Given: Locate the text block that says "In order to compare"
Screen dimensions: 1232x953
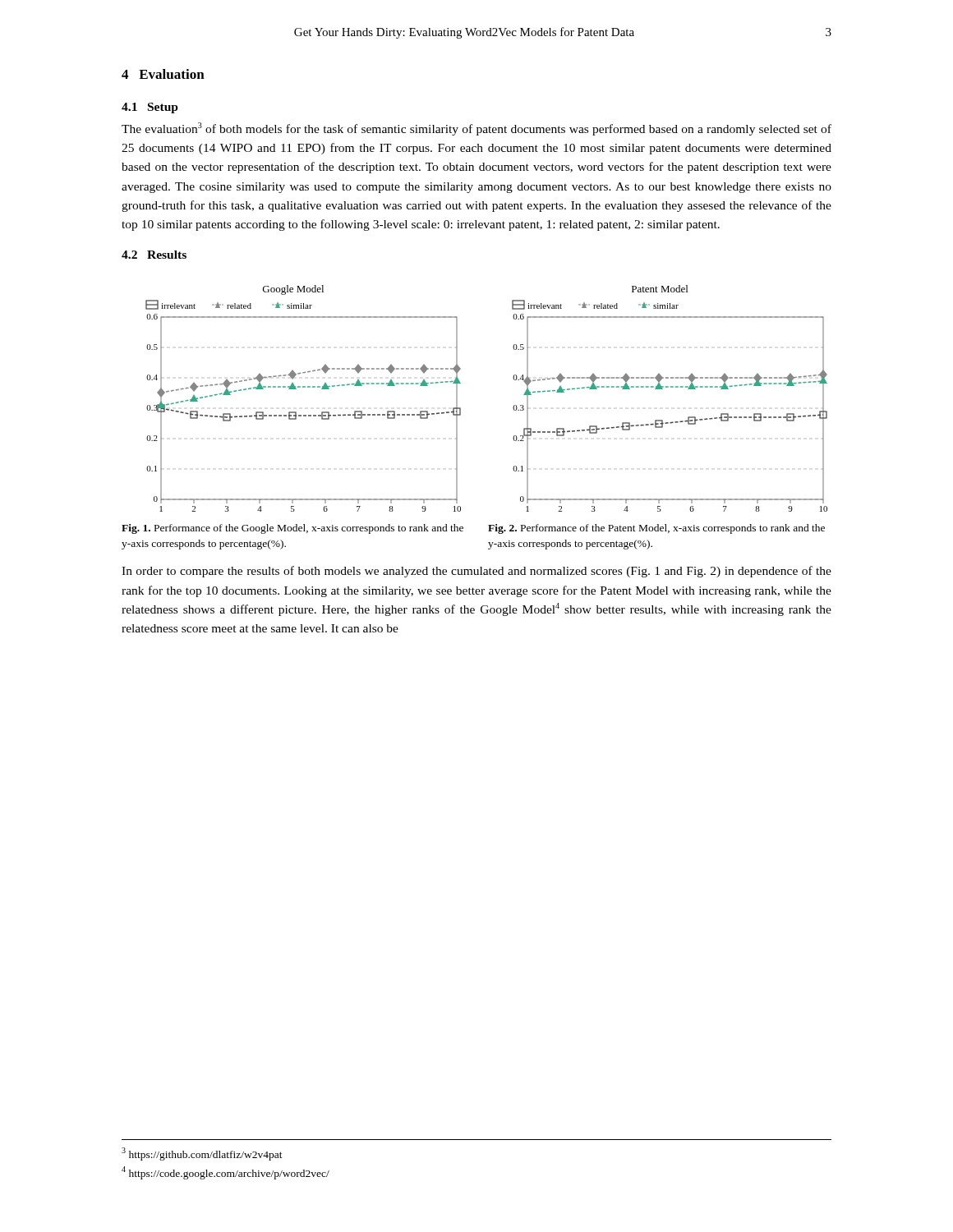Looking at the screenshot, I should point(476,600).
